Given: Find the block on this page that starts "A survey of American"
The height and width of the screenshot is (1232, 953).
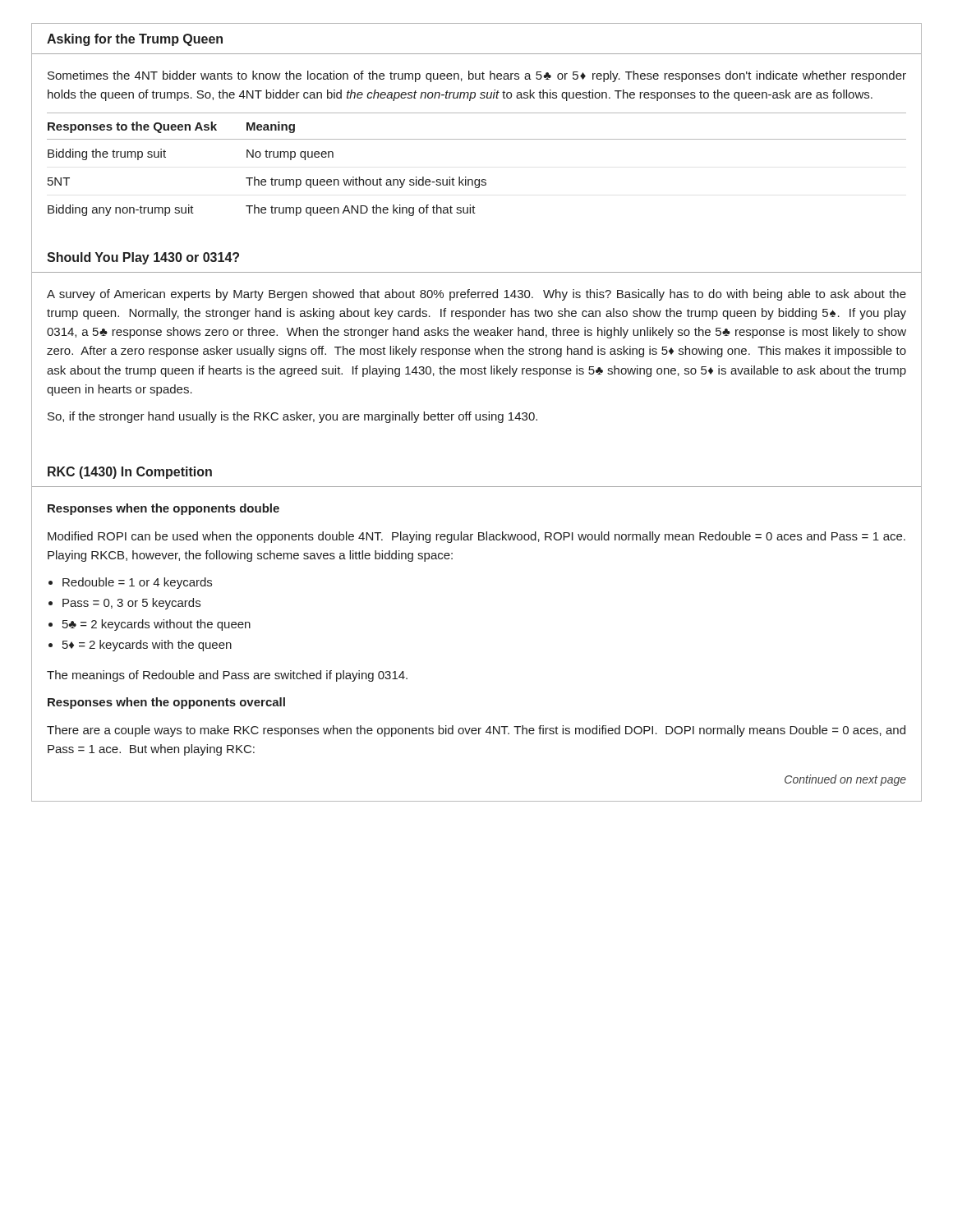Looking at the screenshot, I should coord(476,355).
